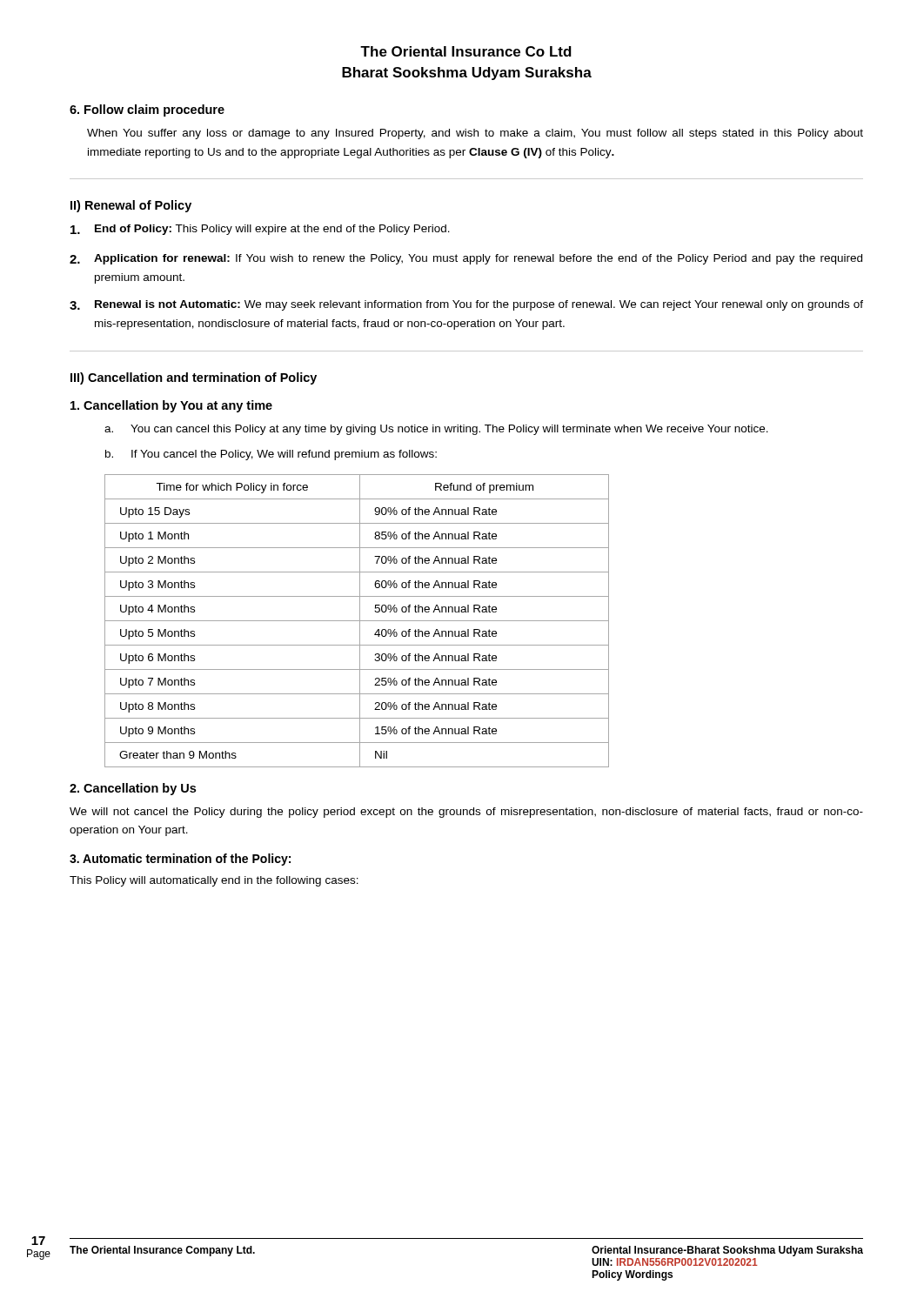The image size is (924, 1305).
Task: Select the element starting "1. Cancellation by You at"
Action: click(171, 405)
